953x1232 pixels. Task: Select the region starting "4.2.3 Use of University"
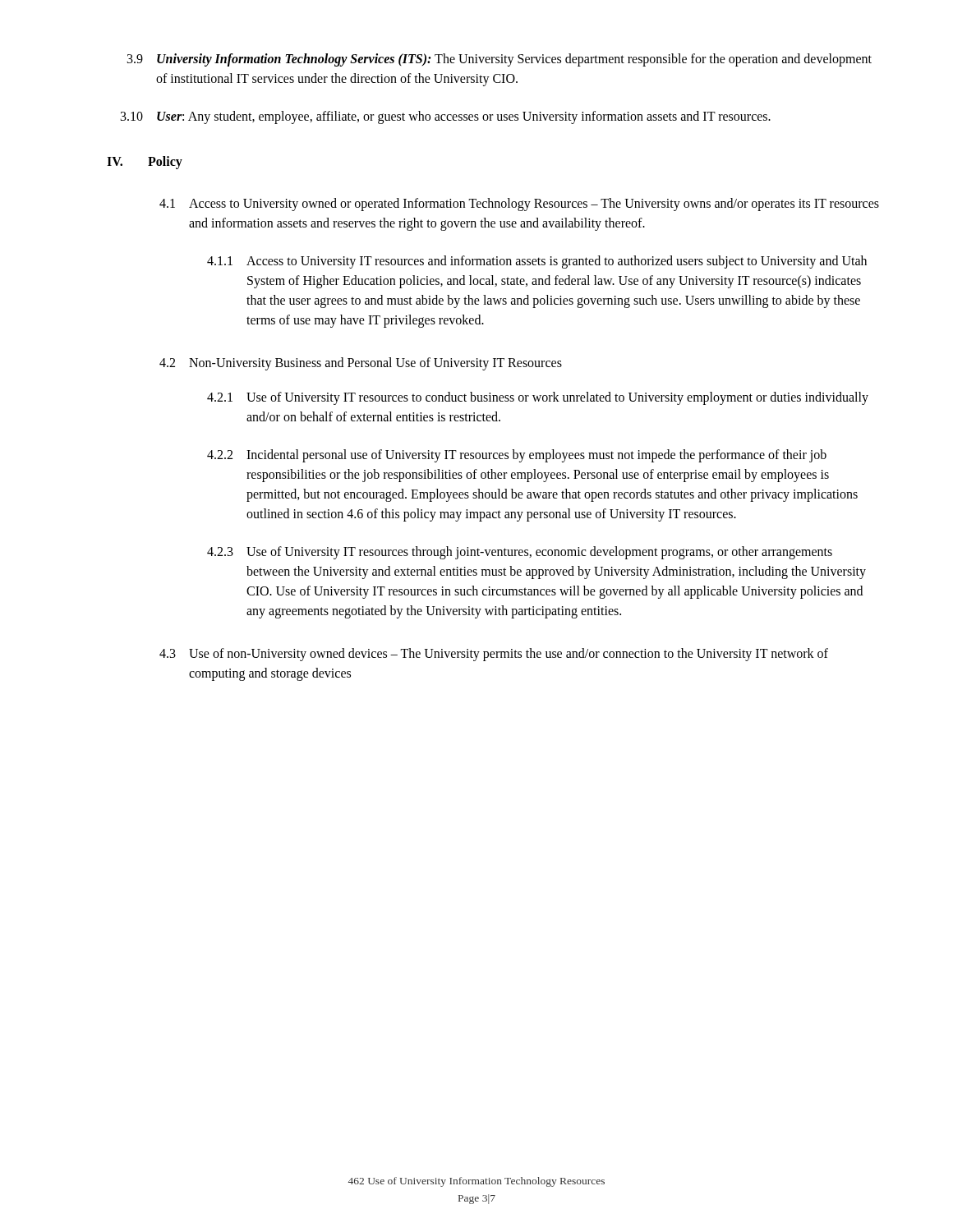point(534,582)
